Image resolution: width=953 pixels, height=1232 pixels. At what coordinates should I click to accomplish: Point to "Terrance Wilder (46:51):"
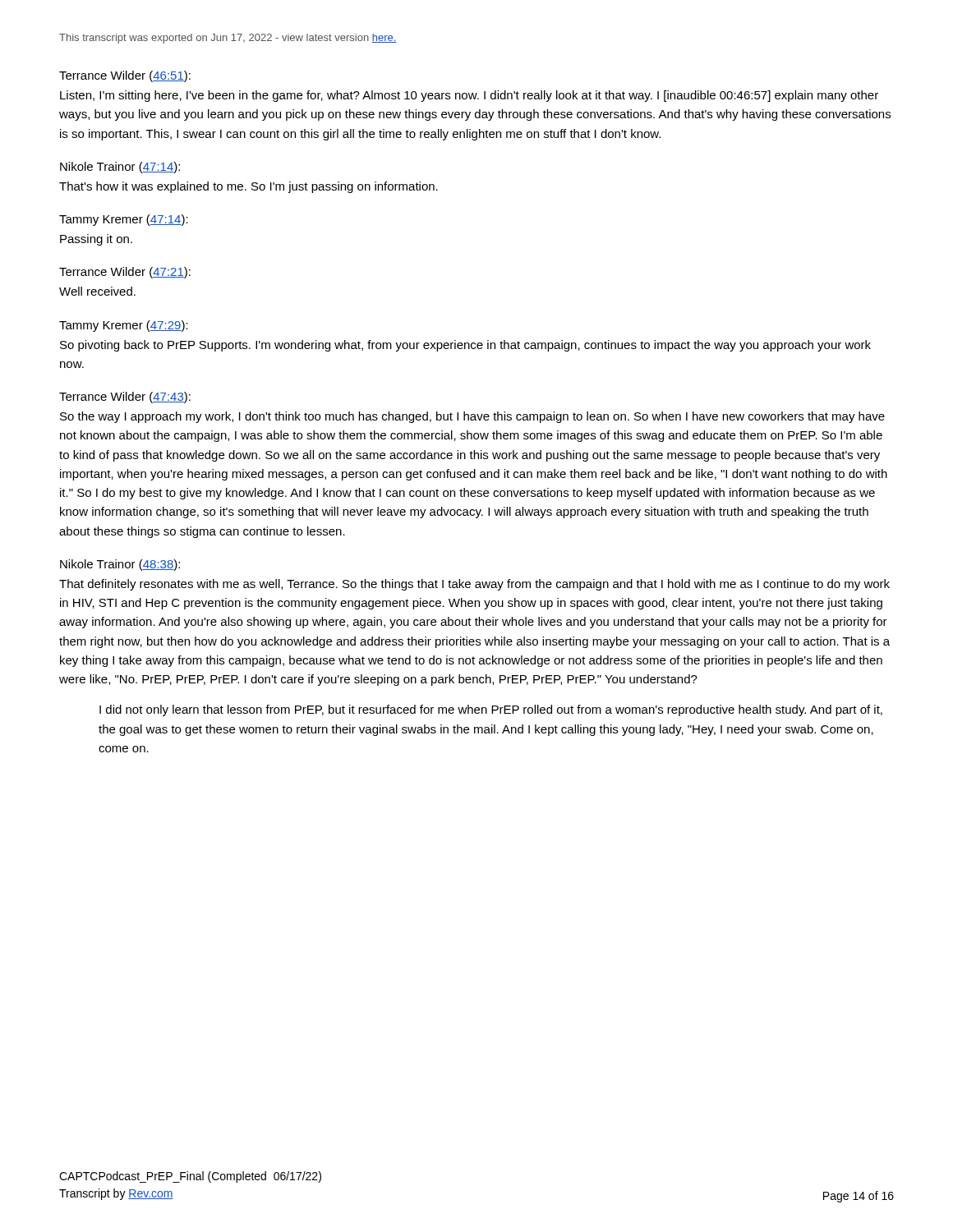(125, 75)
